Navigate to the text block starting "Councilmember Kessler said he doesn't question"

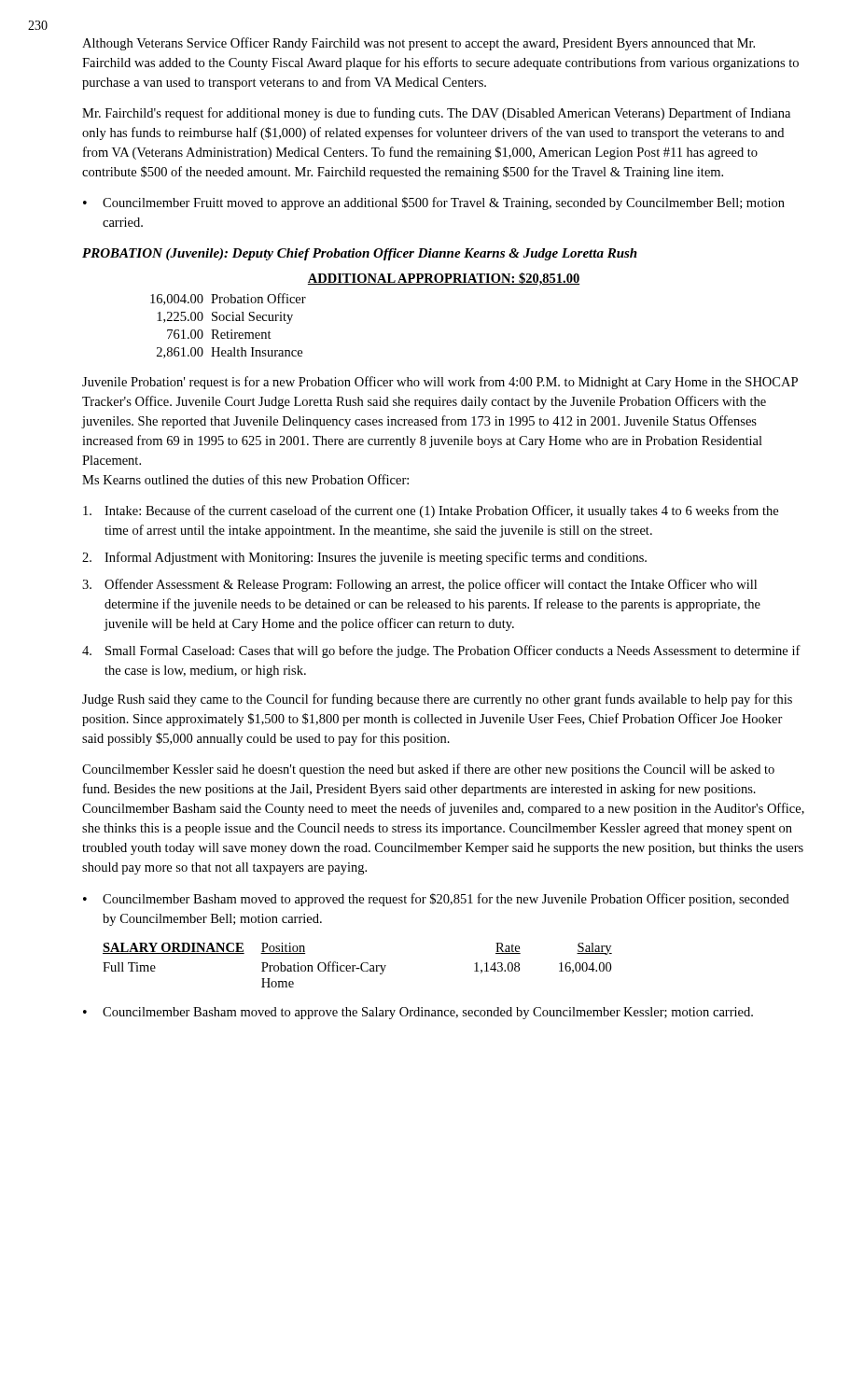444,819
